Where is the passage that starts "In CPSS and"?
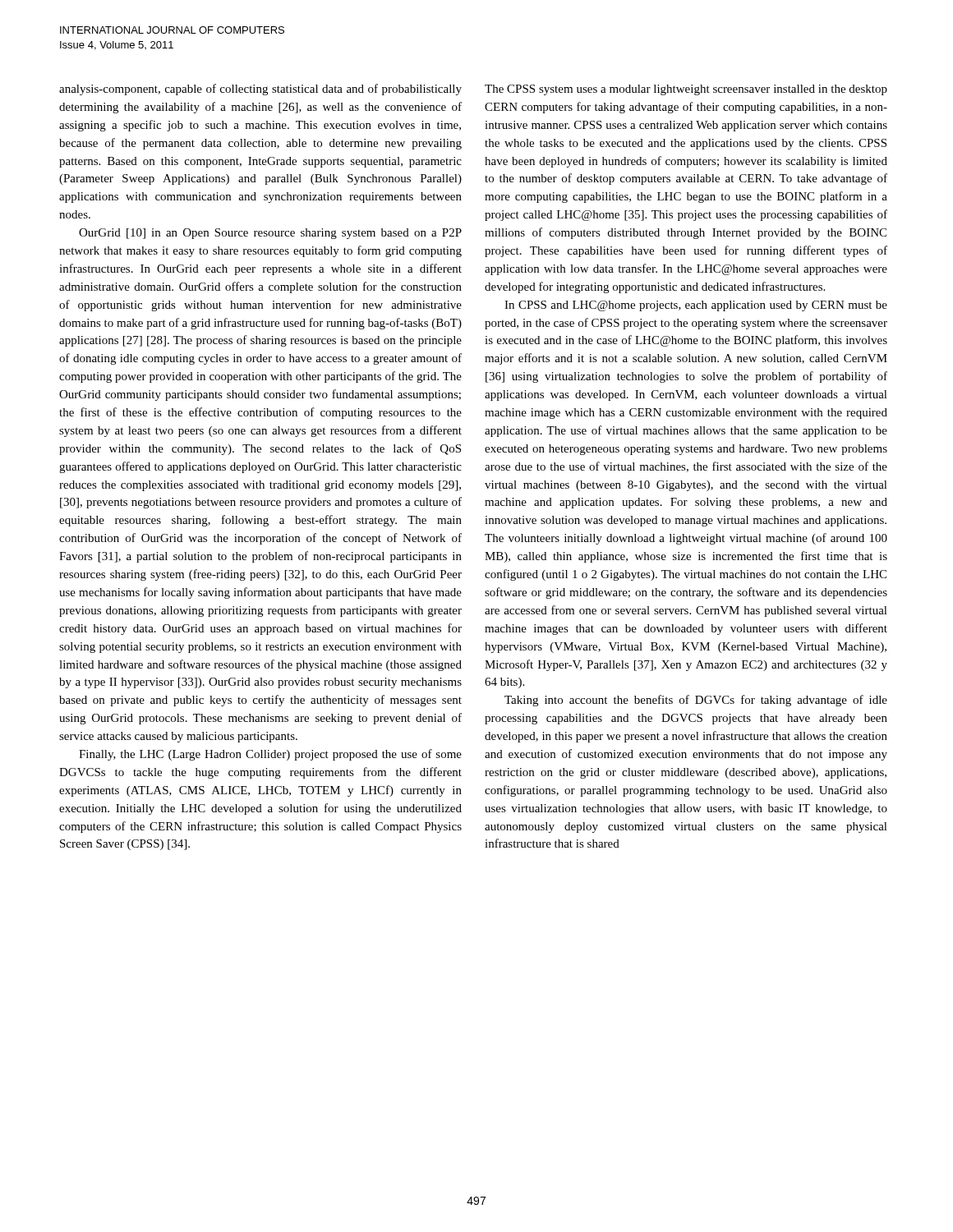 tap(686, 494)
